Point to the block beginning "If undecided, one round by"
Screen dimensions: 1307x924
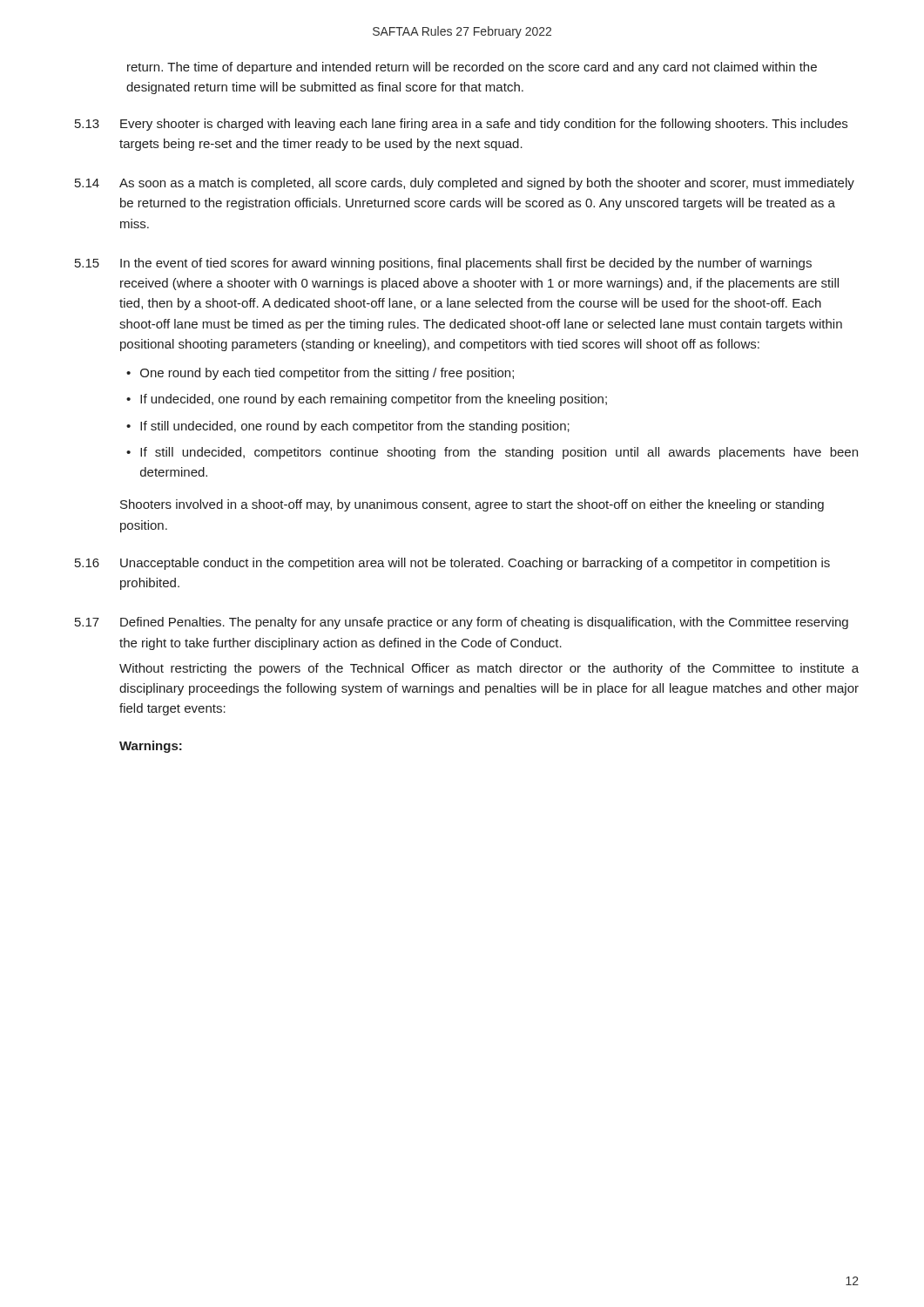pyautogui.click(x=374, y=399)
